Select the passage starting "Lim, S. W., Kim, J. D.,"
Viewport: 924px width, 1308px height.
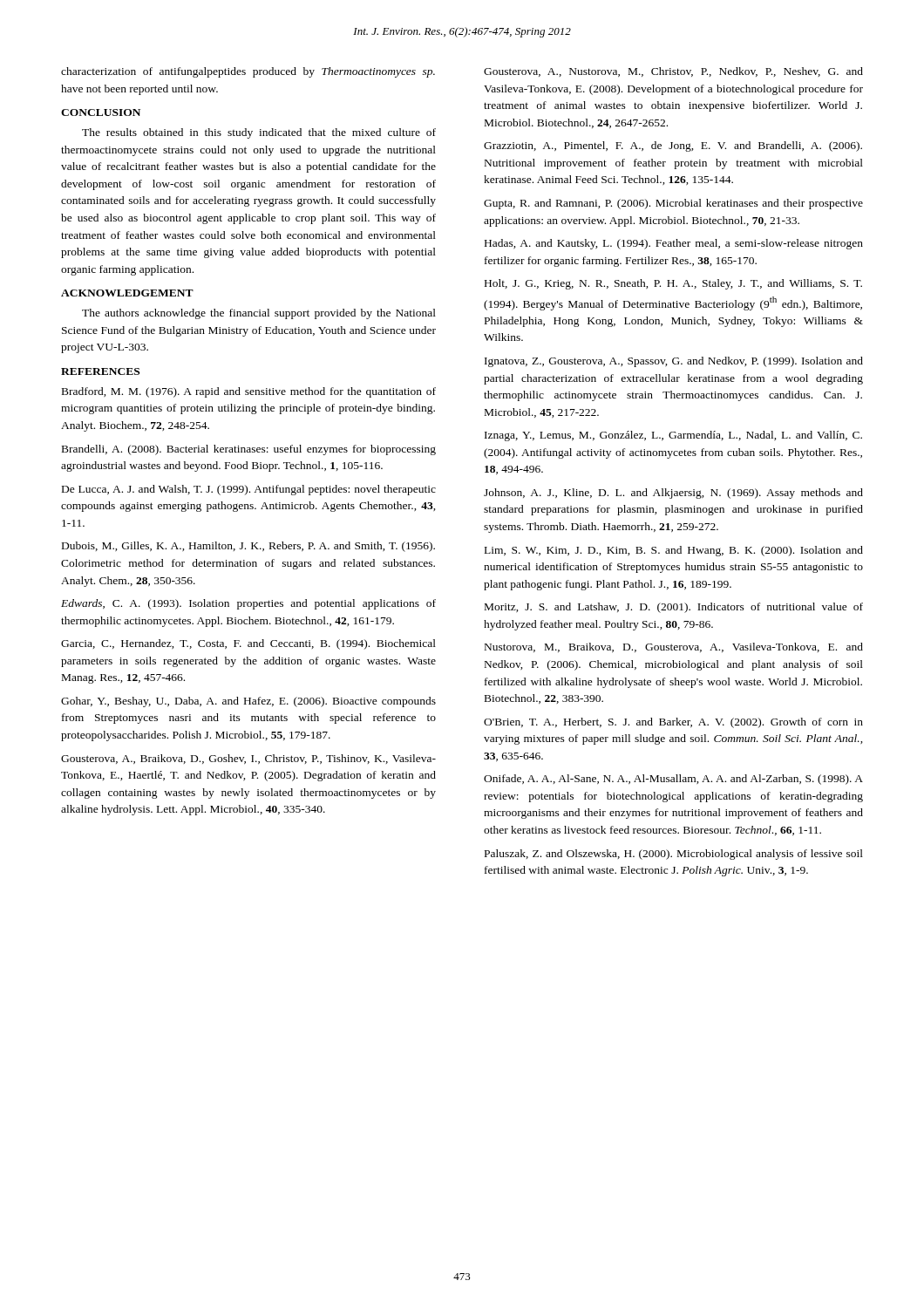click(x=673, y=567)
